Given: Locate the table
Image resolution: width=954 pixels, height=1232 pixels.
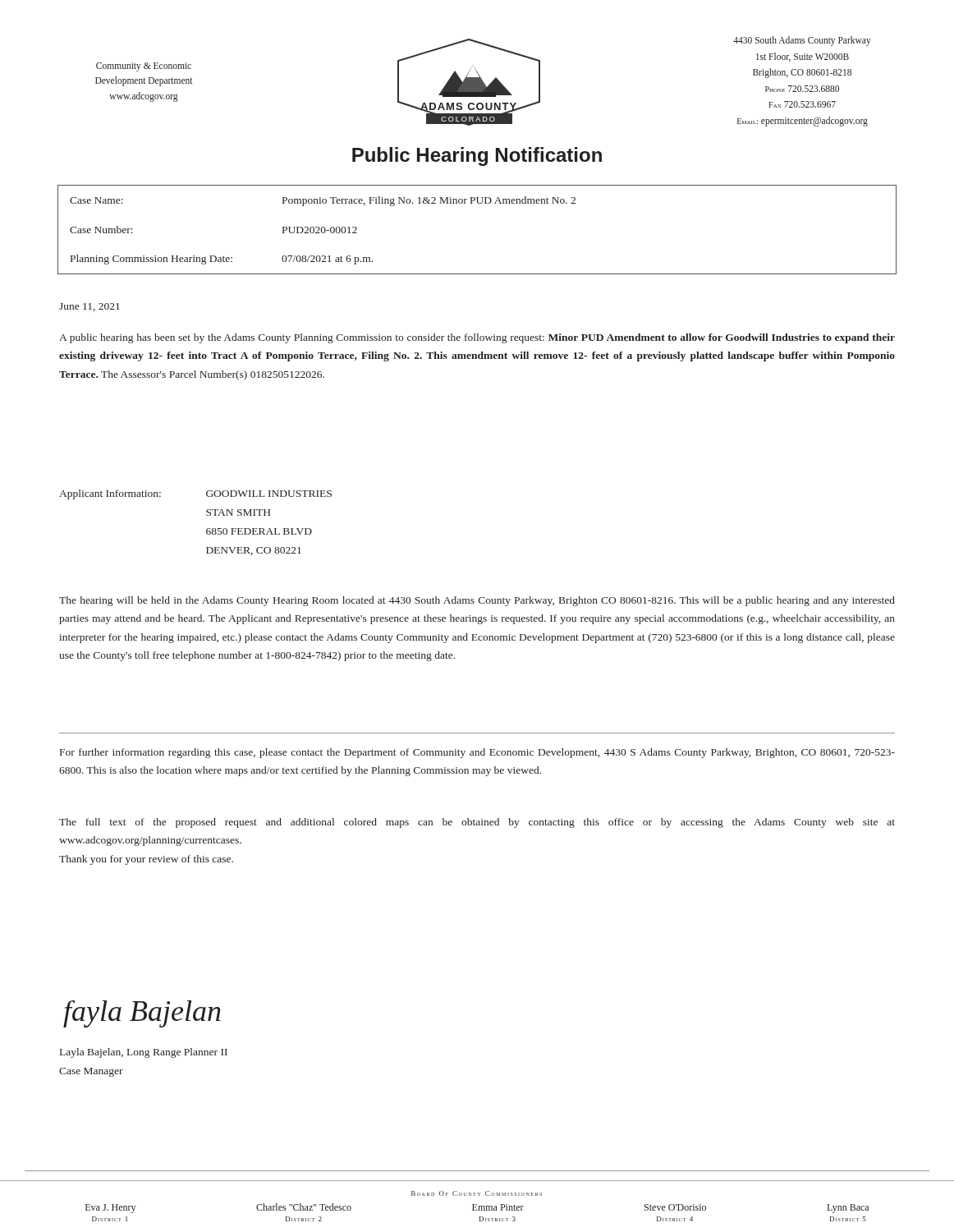Looking at the screenshot, I should 477,229.
